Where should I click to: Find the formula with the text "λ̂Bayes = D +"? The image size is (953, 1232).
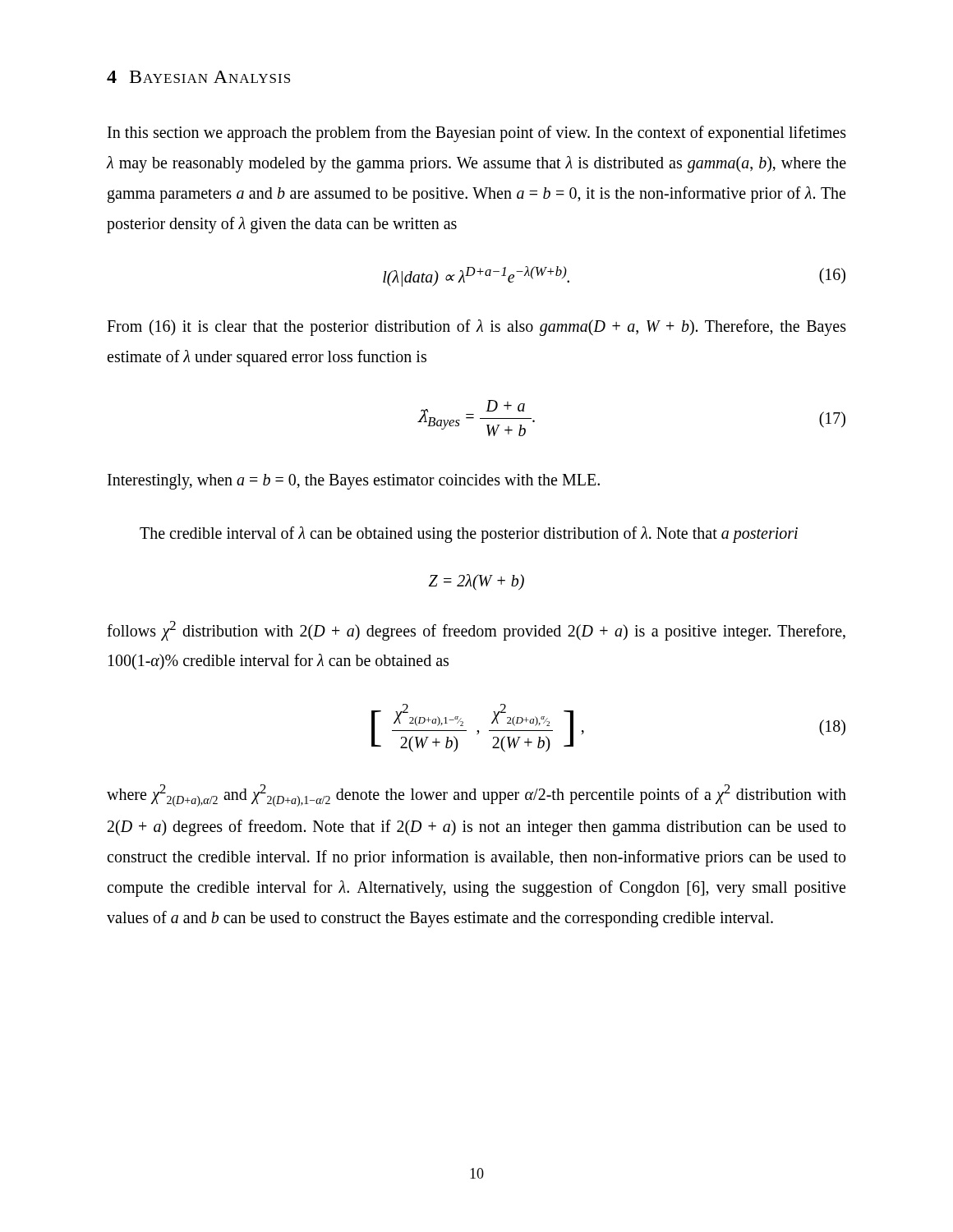click(506, 418)
